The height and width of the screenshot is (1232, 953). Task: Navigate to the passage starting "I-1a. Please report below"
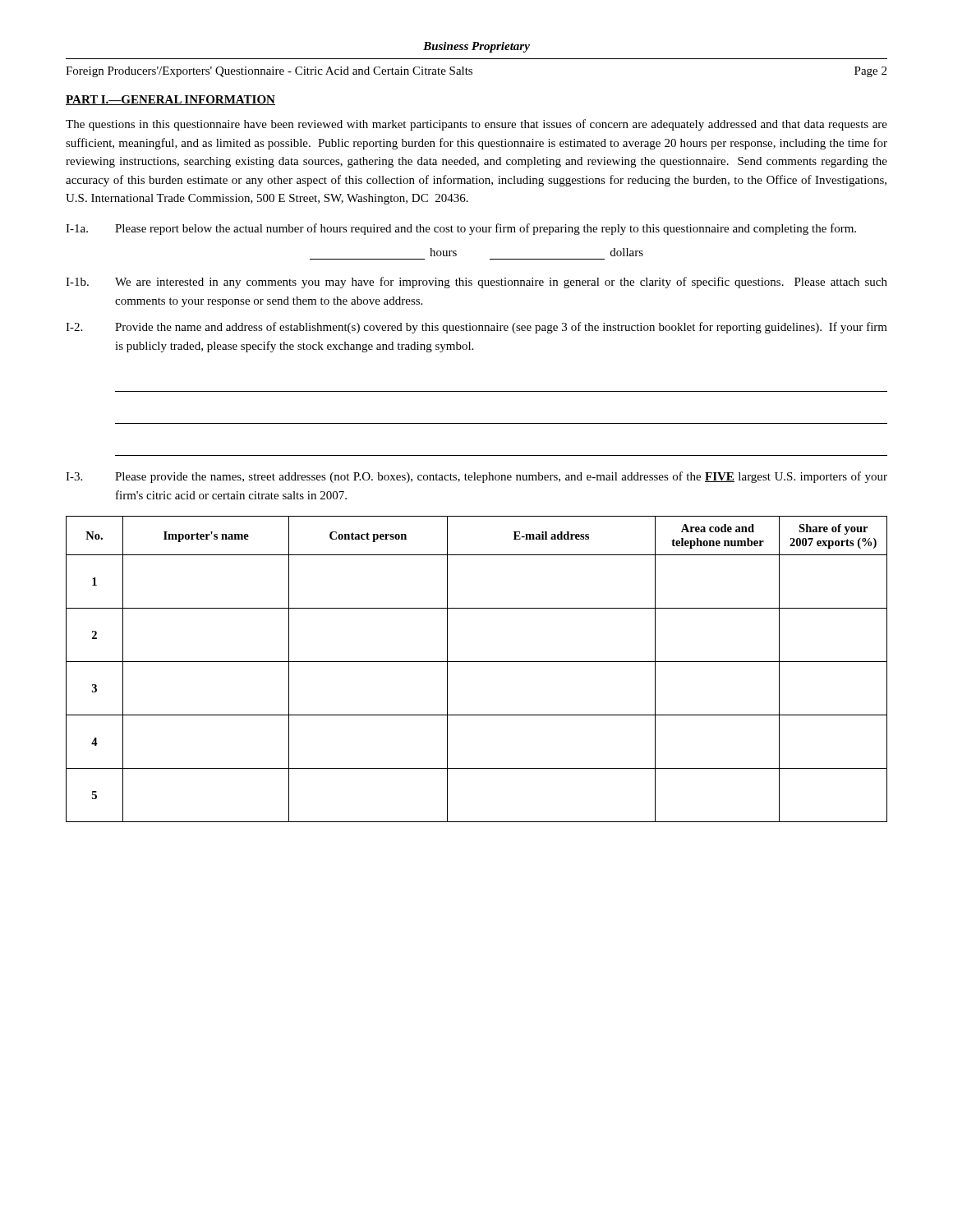(476, 228)
